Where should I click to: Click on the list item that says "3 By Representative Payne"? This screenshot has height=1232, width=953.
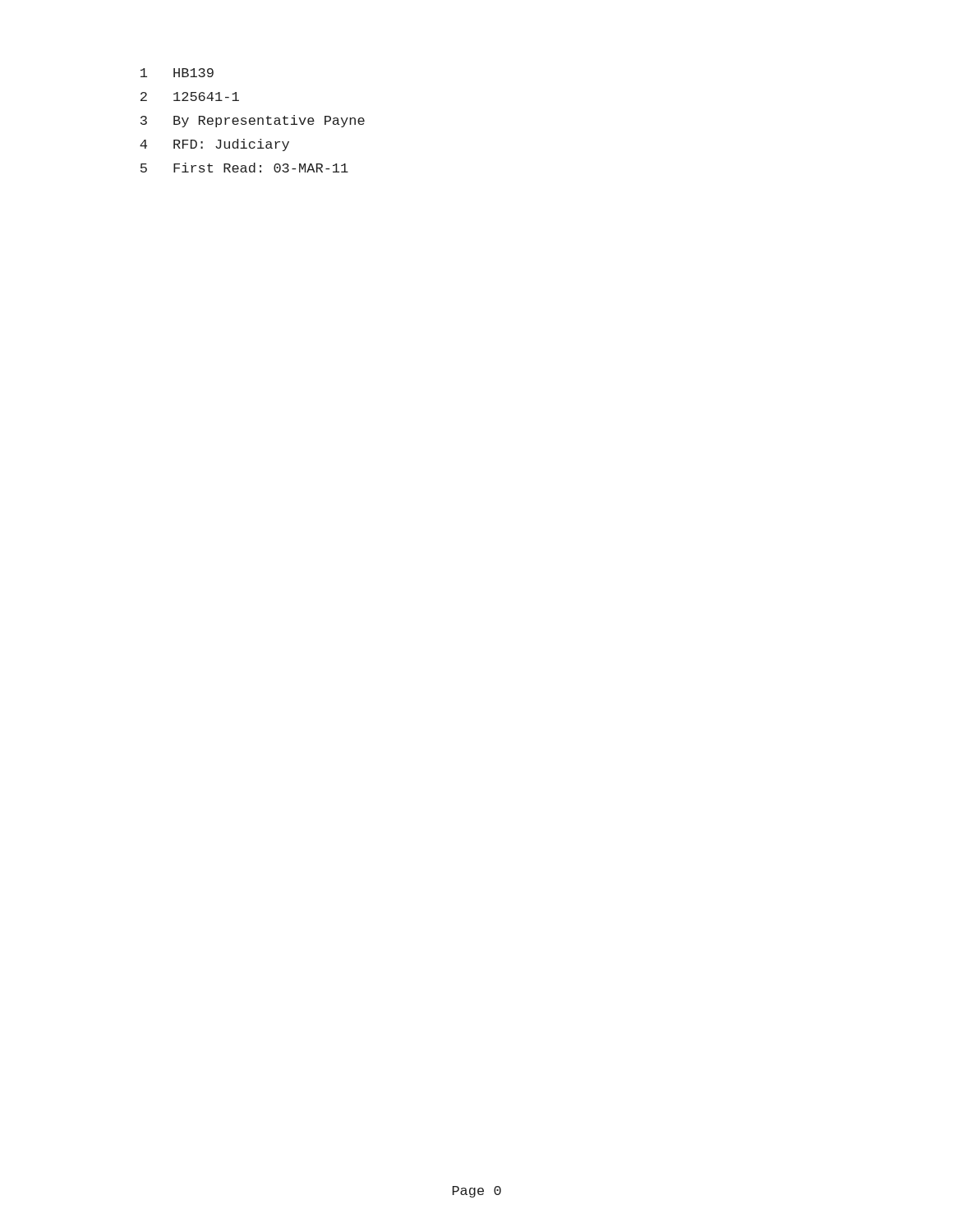pos(224,121)
